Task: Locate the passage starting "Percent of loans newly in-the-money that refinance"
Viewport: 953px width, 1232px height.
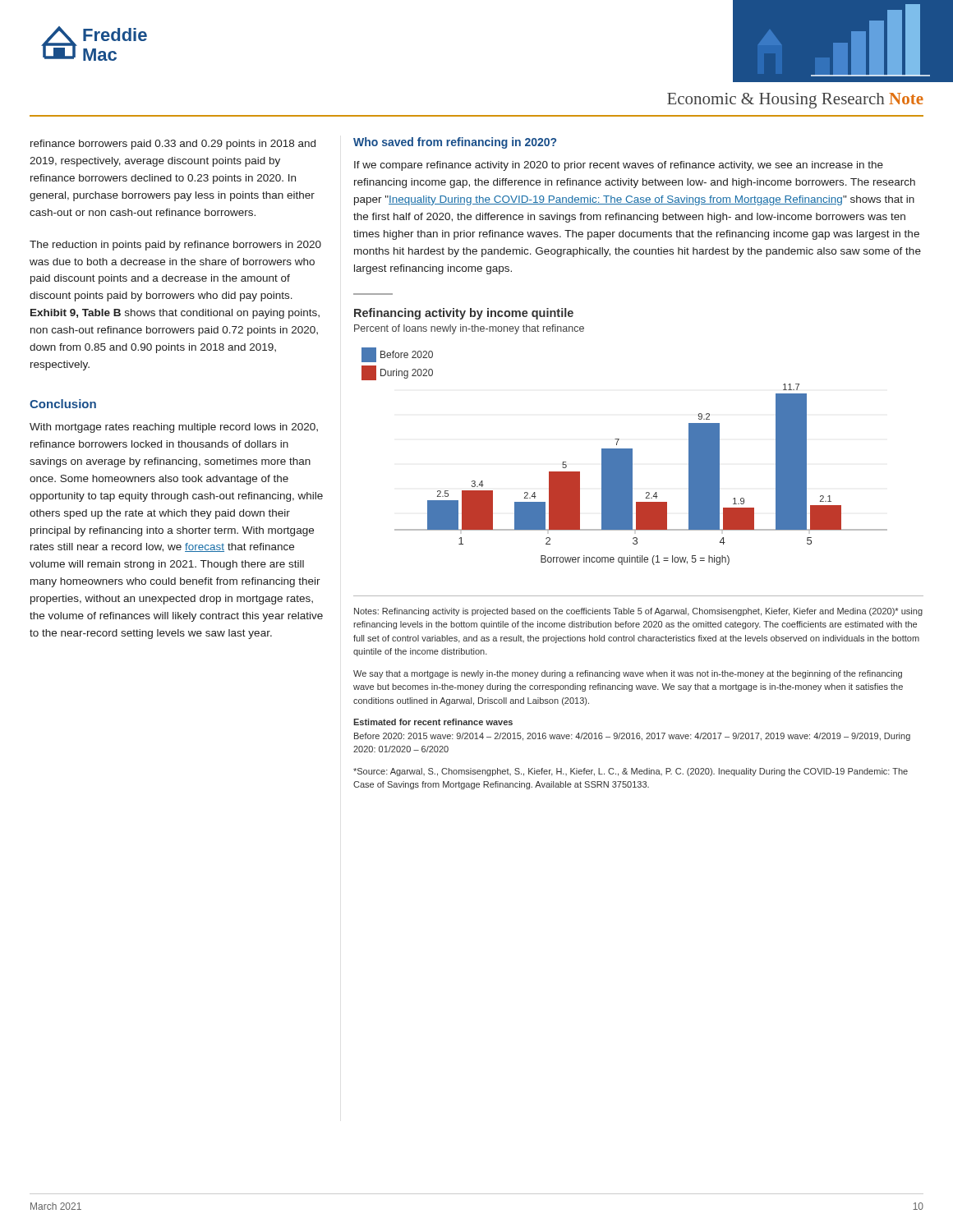Action: pos(469,329)
